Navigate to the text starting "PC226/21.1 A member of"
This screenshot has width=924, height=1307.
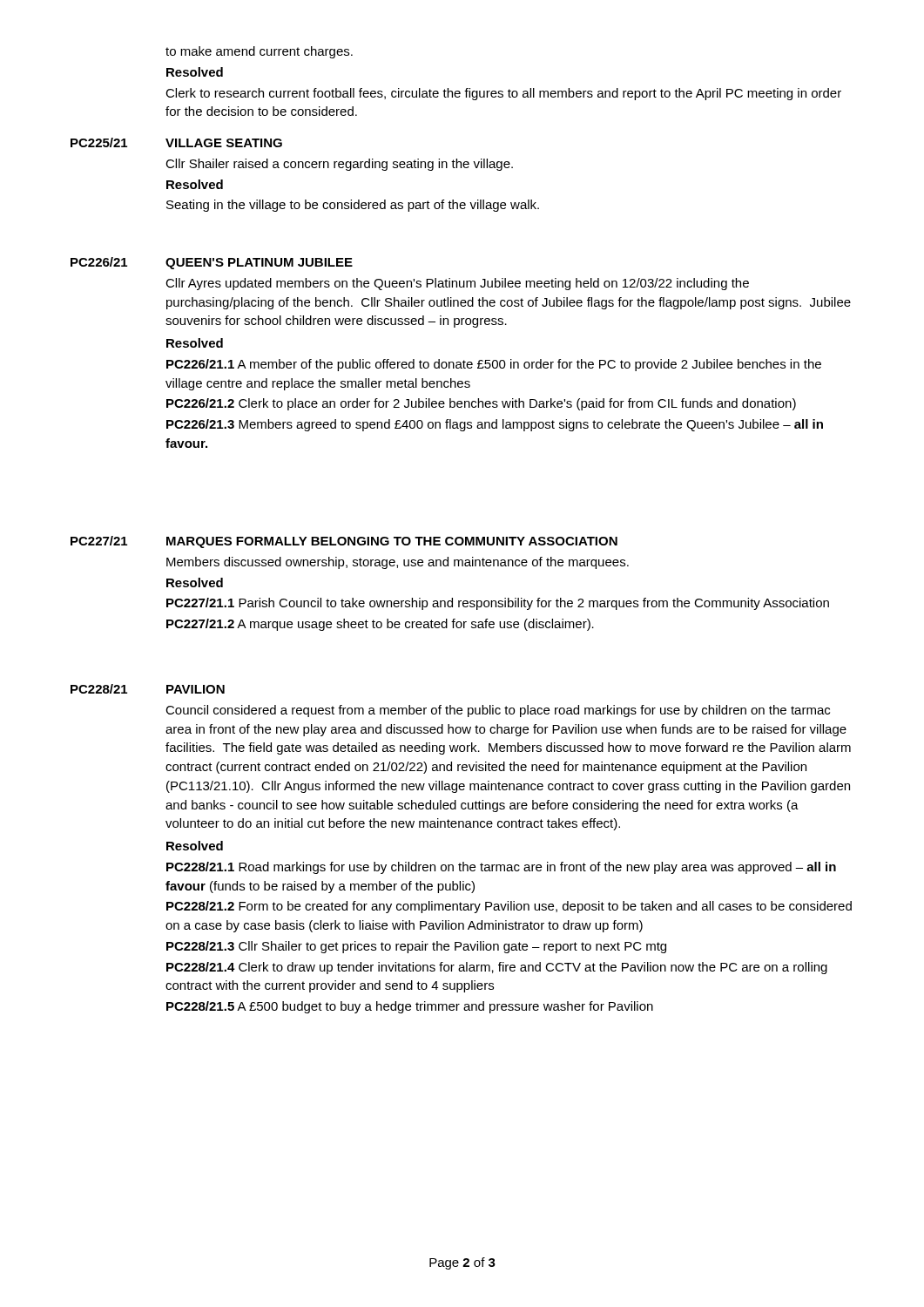(494, 373)
